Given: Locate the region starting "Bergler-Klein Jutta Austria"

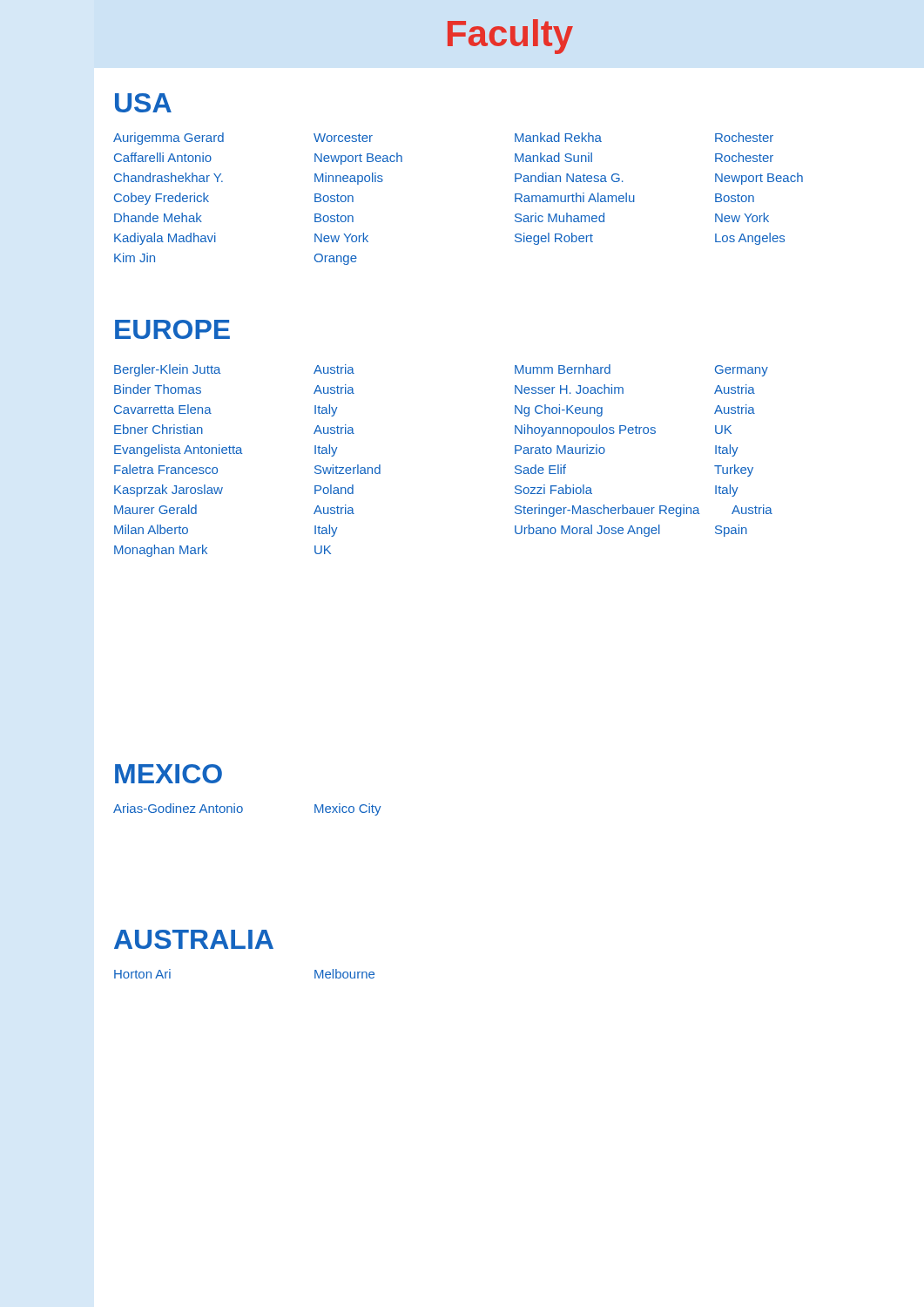Looking at the screenshot, I should (169, 370).
